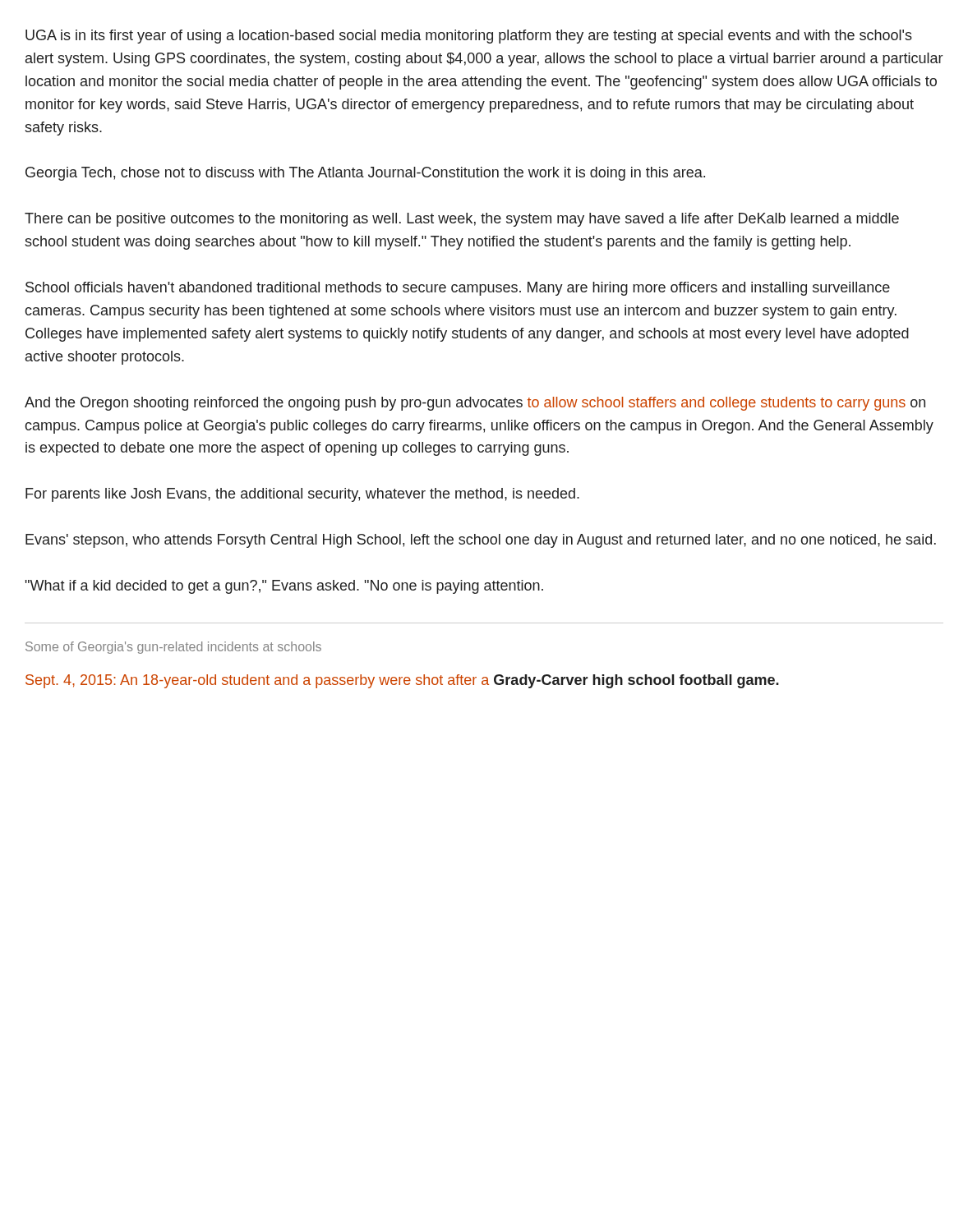The width and height of the screenshot is (968, 1232).
Task: Select the text block with the text "Sept. 4, 2015: An 18-year-old student and"
Action: (x=402, y=680)
